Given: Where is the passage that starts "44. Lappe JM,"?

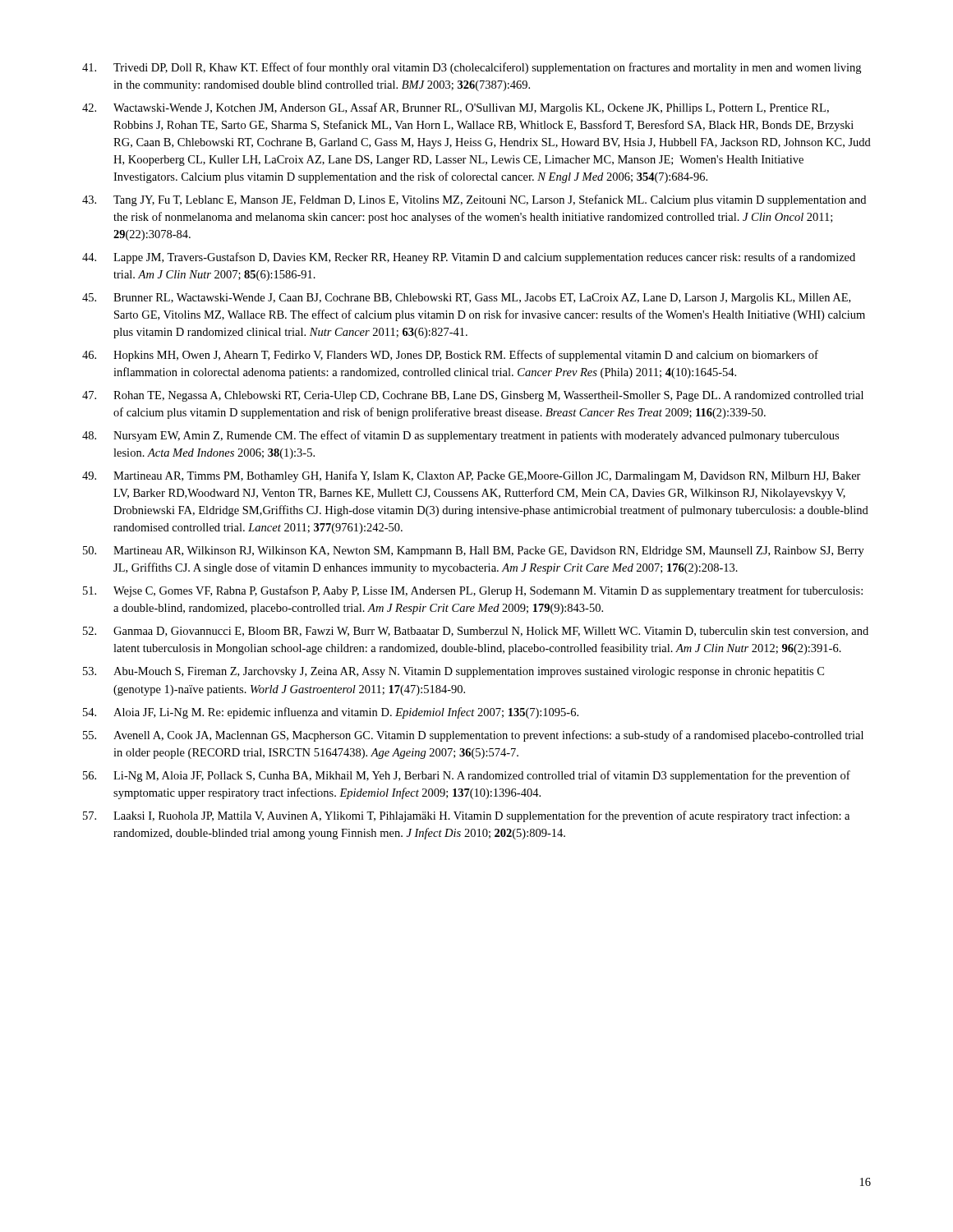Looking at the screenshot, I should pyautogui.click(x=476, y=266).
